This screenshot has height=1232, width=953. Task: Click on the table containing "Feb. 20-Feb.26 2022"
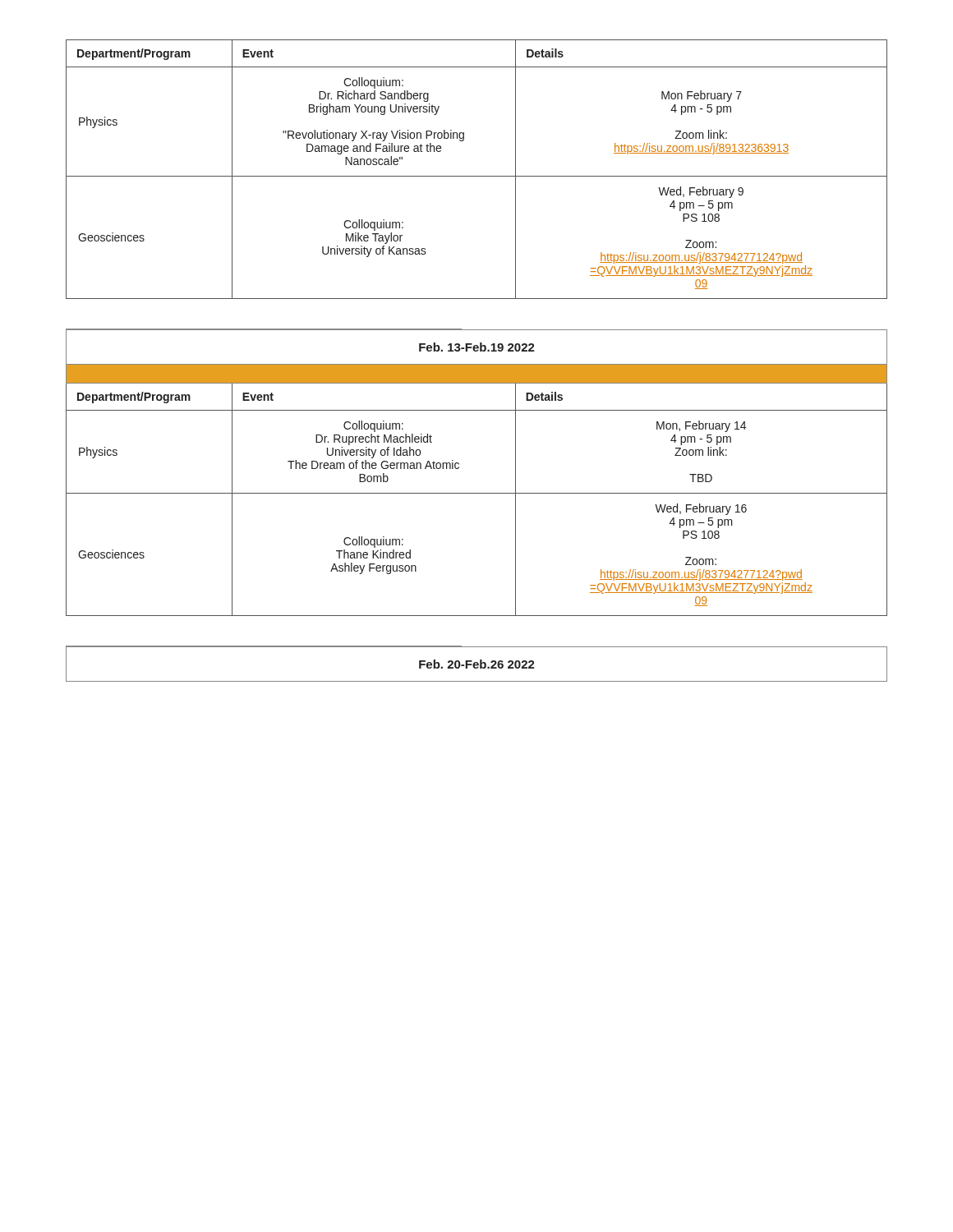[x=476, y=664]
